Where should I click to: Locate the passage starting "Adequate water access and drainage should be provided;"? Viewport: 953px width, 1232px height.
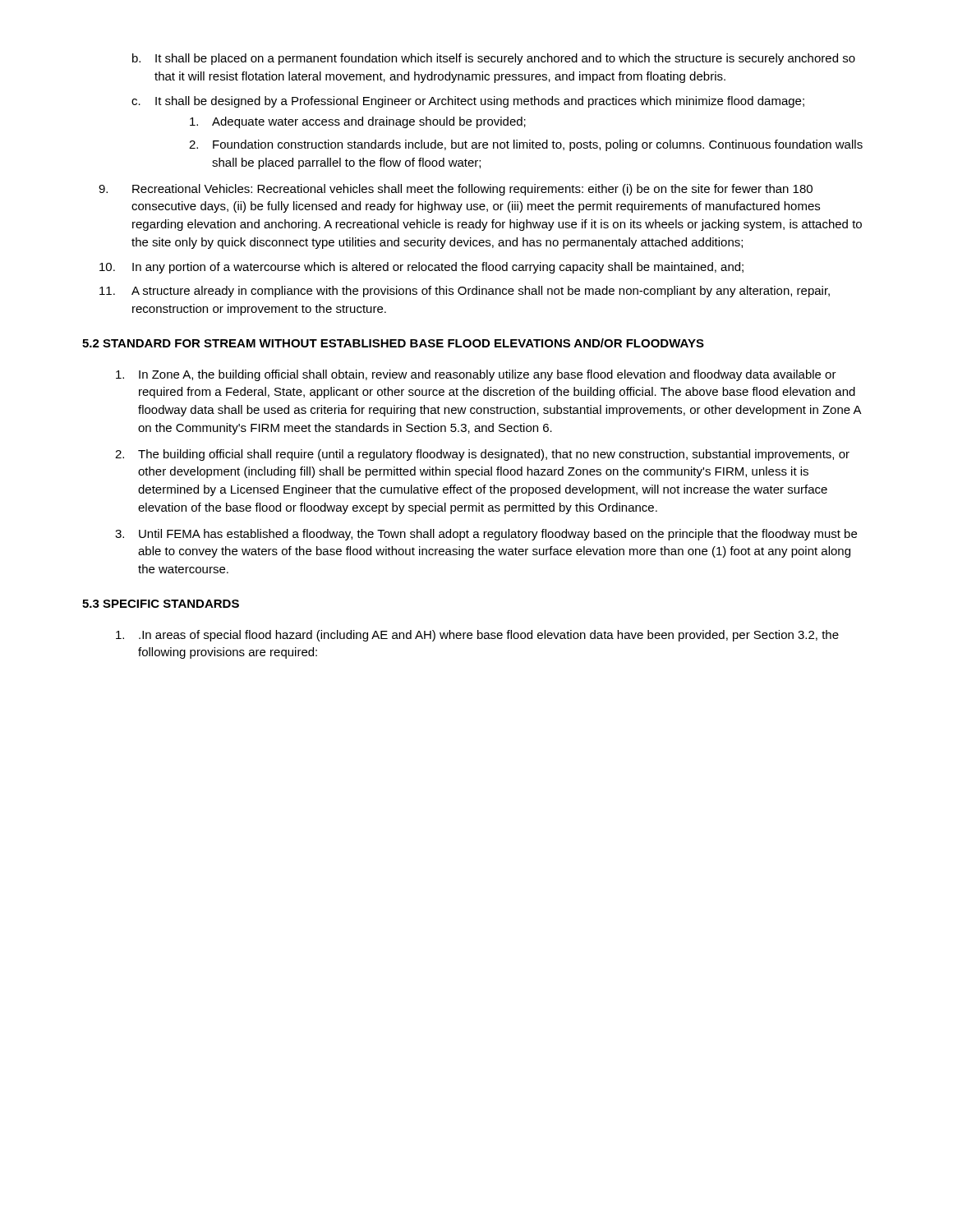358,122
